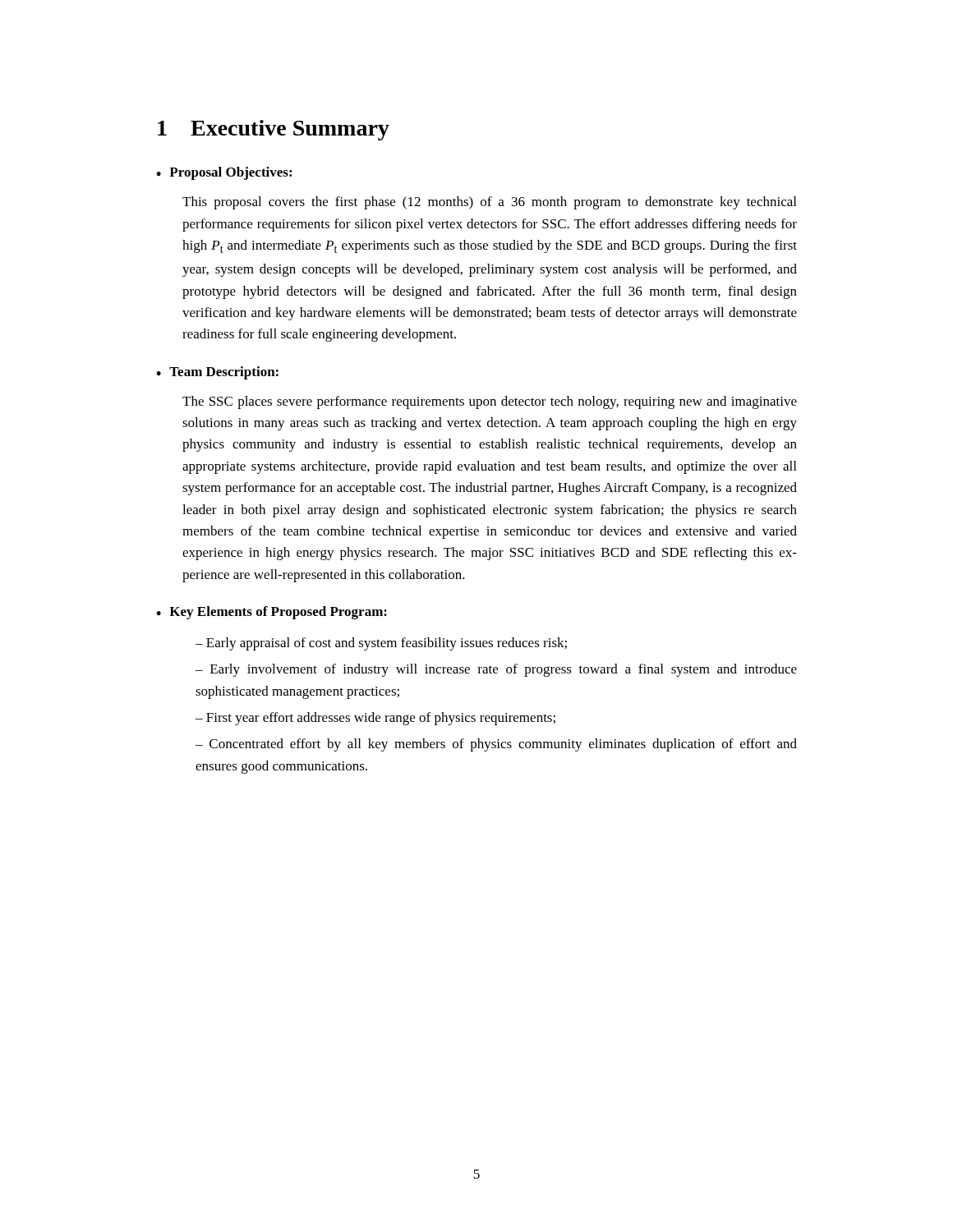953x1232 pixels.
Task: Locate the text starting "Early appraisal of cost"
Action: coord(387,643)
